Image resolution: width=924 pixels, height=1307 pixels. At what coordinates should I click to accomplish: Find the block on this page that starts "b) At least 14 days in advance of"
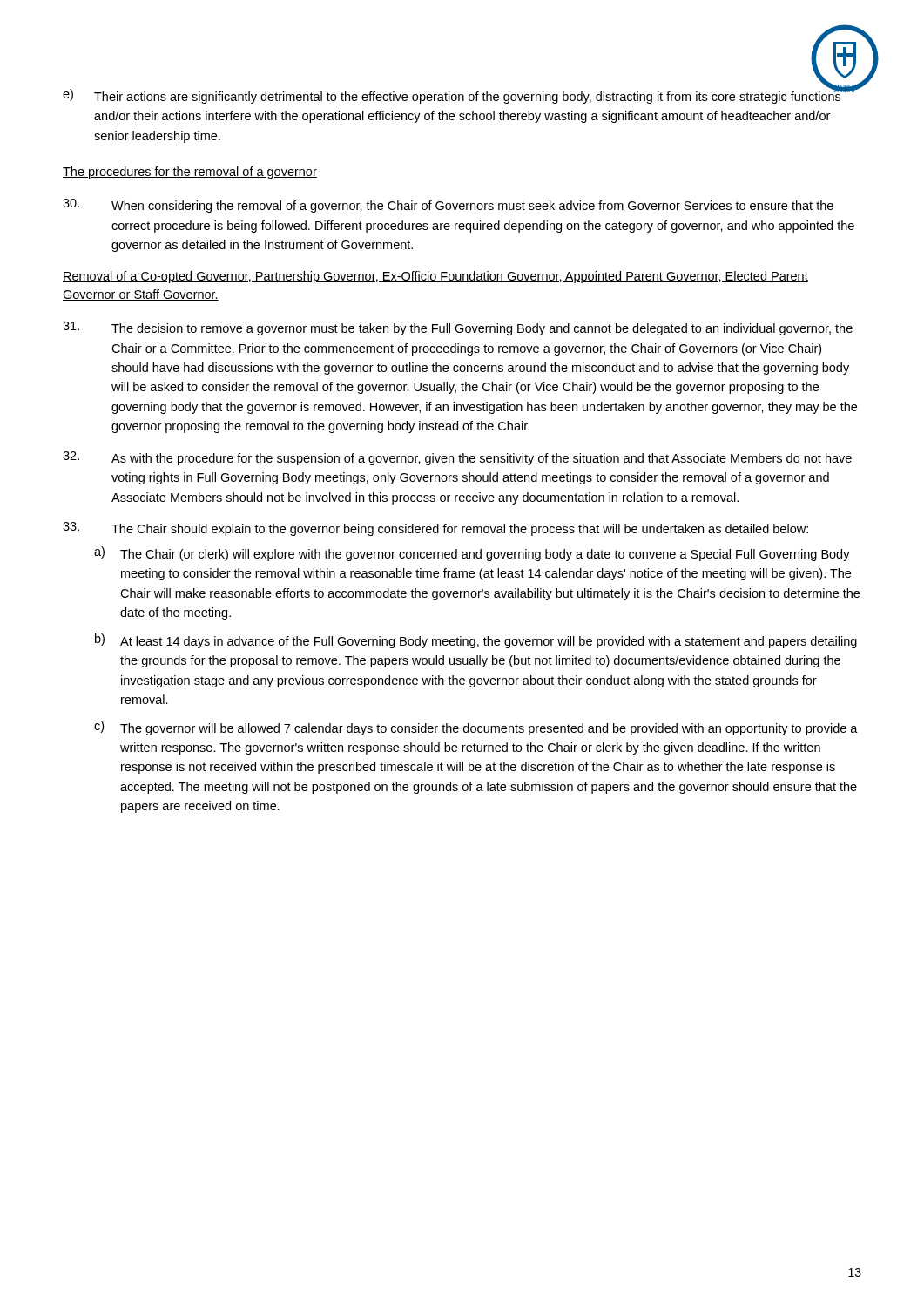coord(478,671)
